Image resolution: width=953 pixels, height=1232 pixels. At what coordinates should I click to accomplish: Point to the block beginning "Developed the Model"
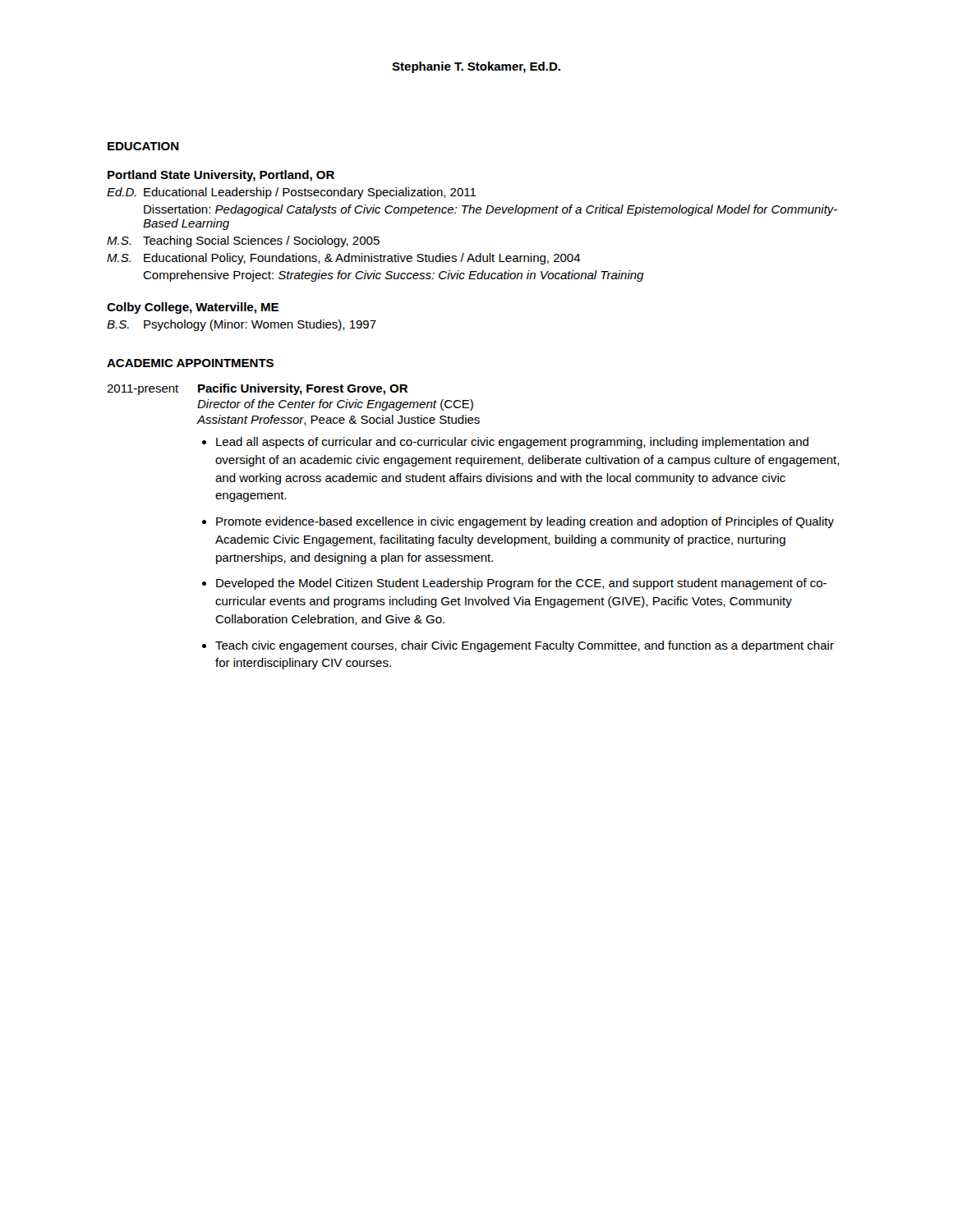pos(521,601)
